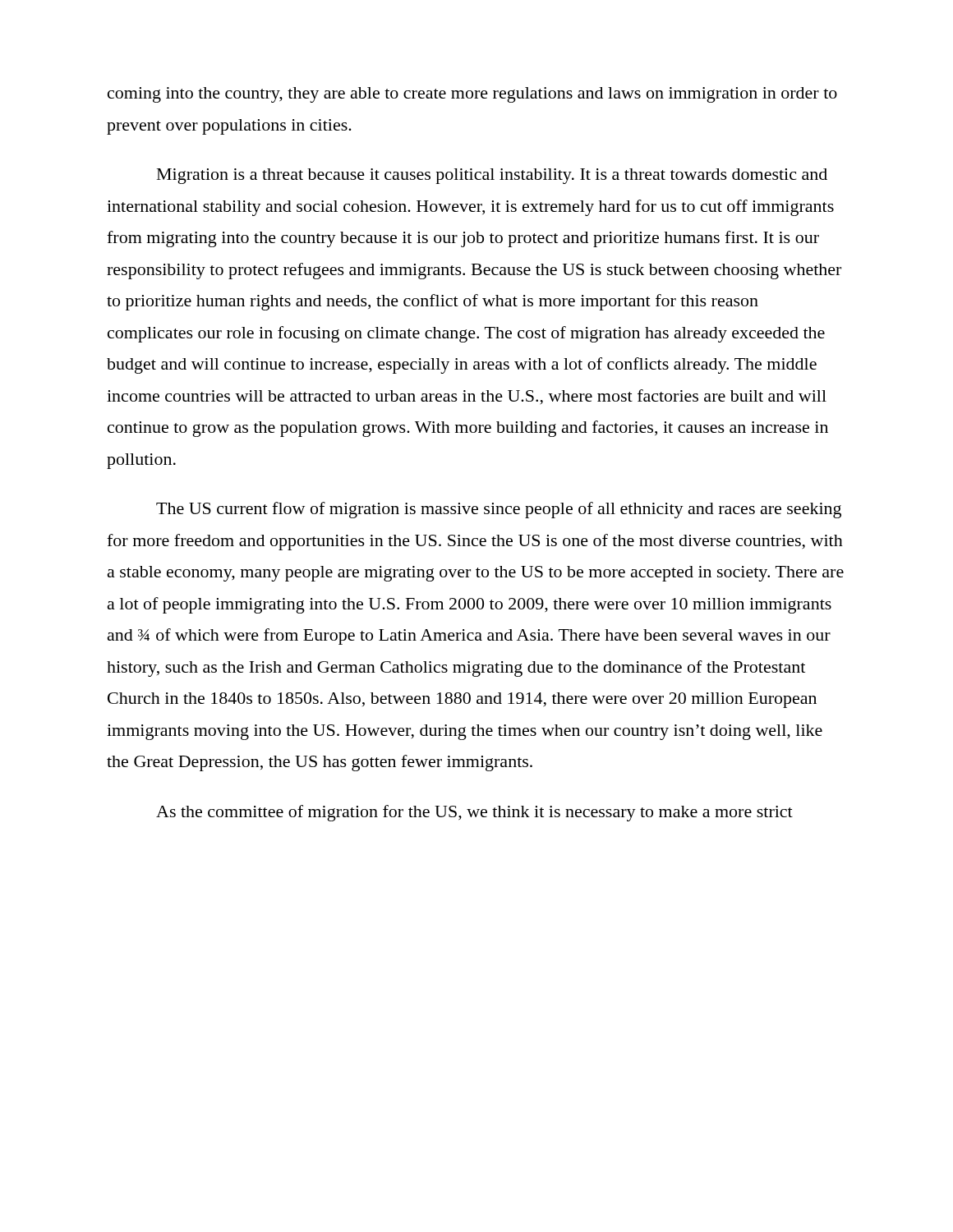Locate the text block containing "coming into the"
Viewport: 953px width, 1232px height.
[472, 95]
